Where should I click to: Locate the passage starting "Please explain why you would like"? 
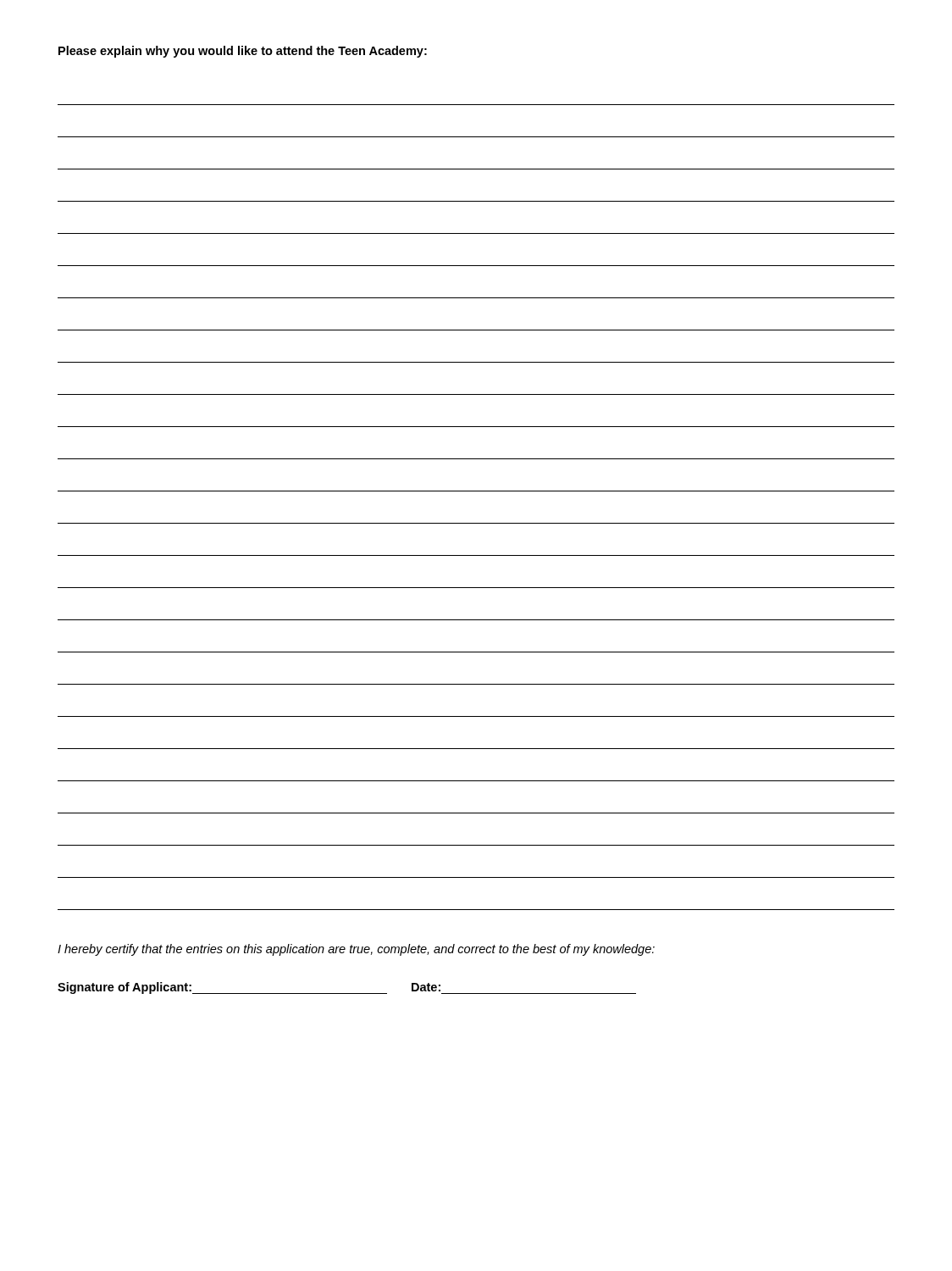tap(243, 51)
